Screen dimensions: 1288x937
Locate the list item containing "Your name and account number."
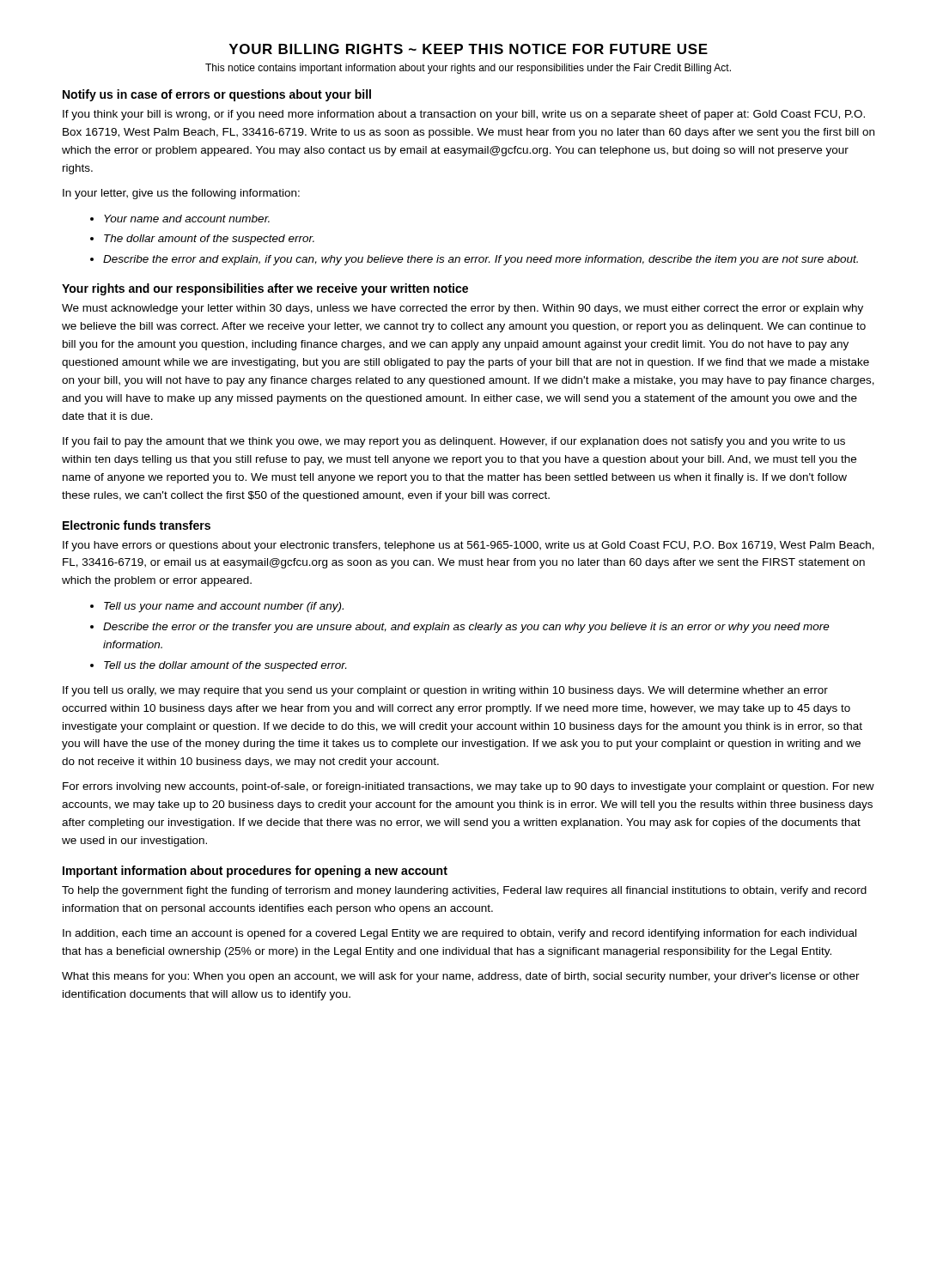point(187,218)
